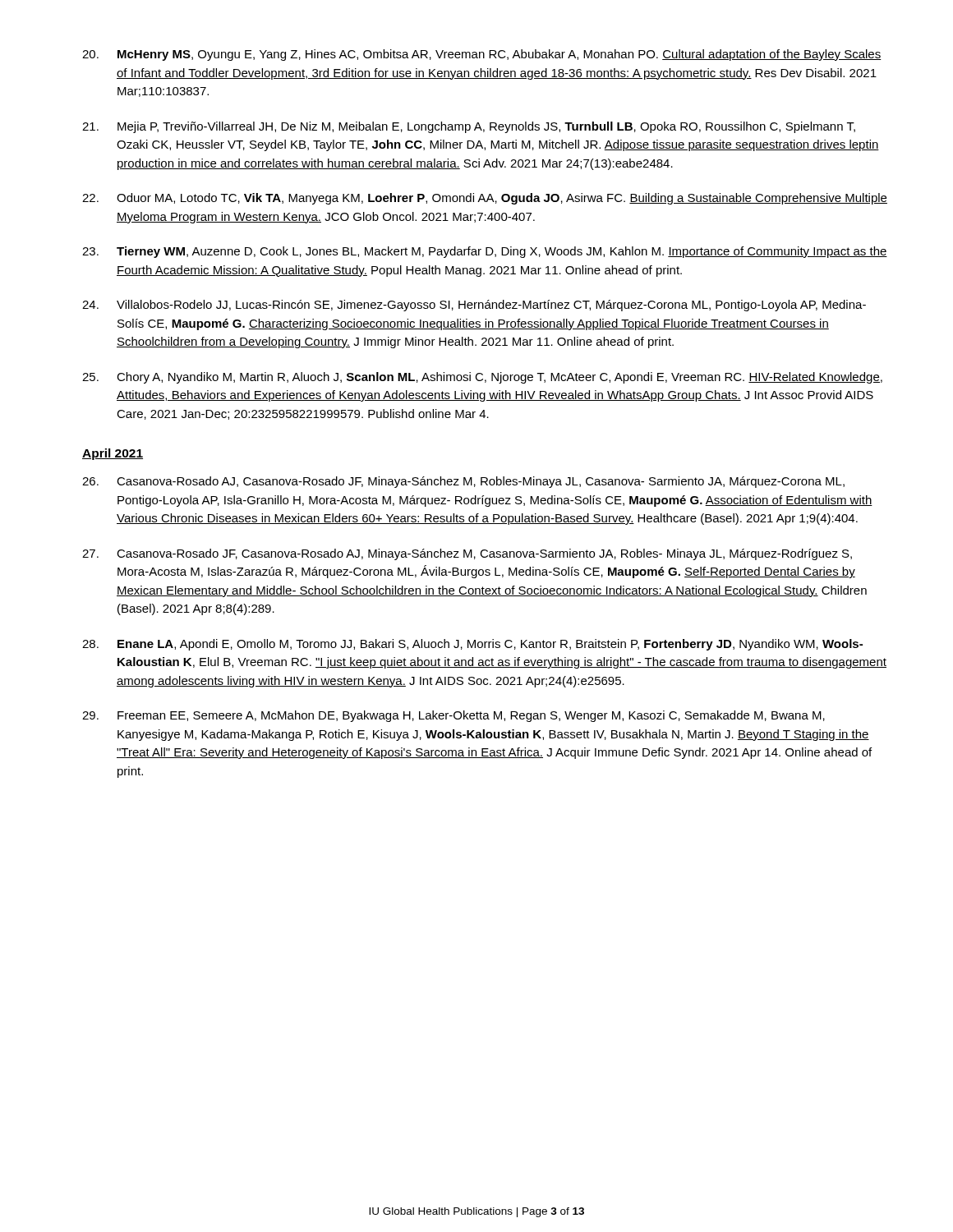Select the list item that says "26. Casanova-Rosado AJ, Casanova-Rosado JF, Minaya-Sánchez M, Robles-Minaya"

pos(485,500)
